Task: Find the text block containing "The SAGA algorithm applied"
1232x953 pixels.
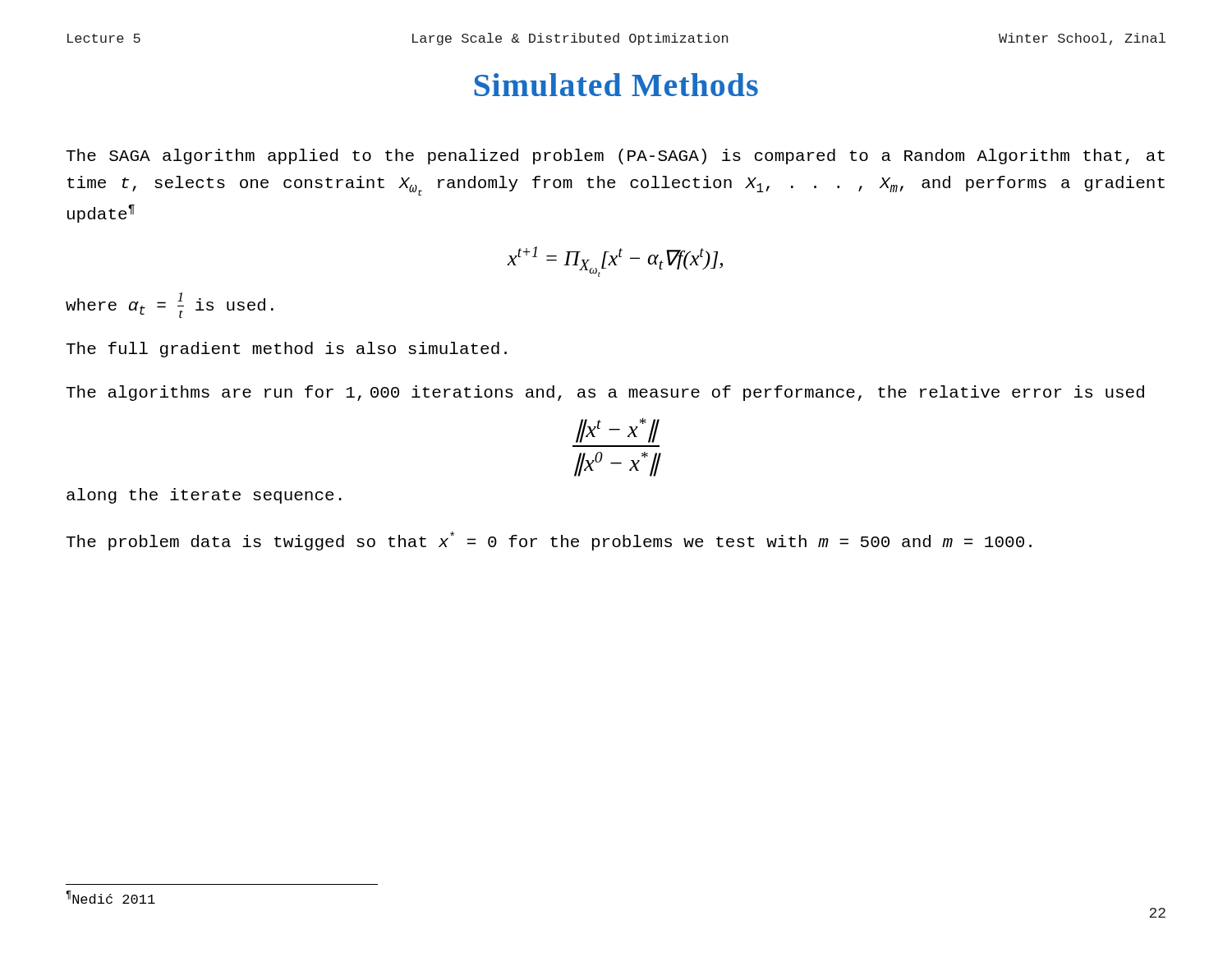Action: click(616, 186)
